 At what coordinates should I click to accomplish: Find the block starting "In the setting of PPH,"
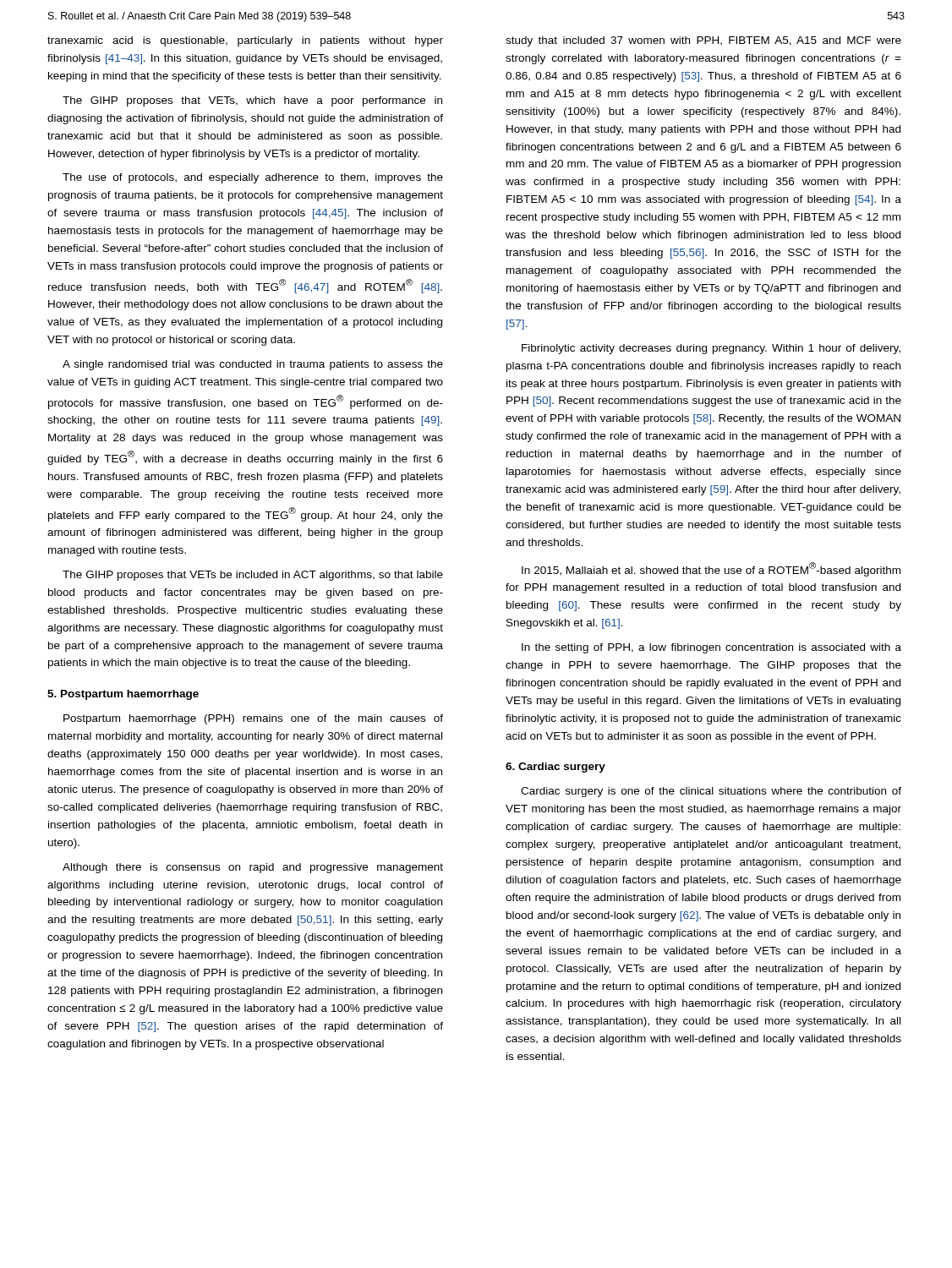tap(703, 691)
